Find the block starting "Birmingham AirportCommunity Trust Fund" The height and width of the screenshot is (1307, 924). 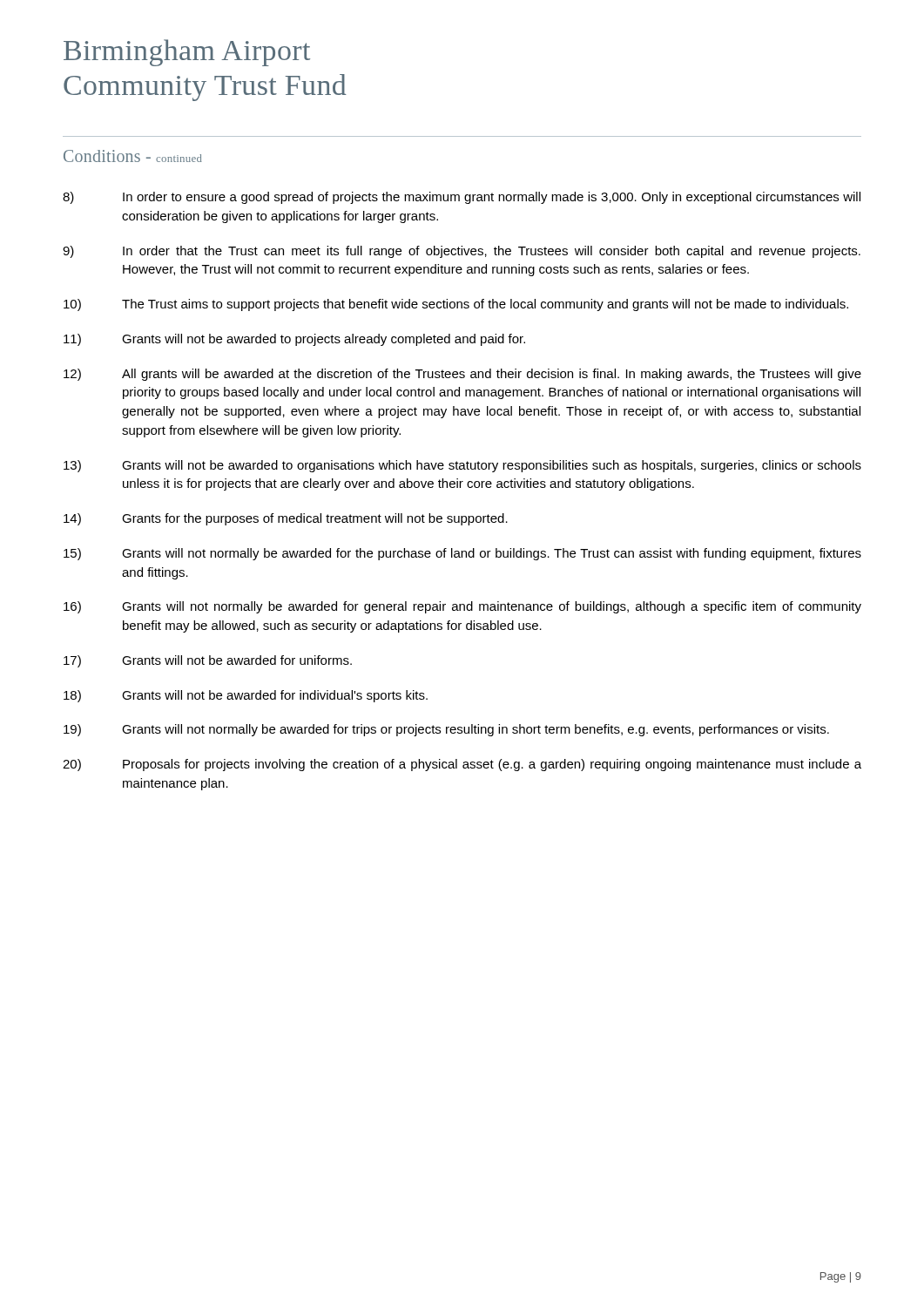(x=246, y=68)
